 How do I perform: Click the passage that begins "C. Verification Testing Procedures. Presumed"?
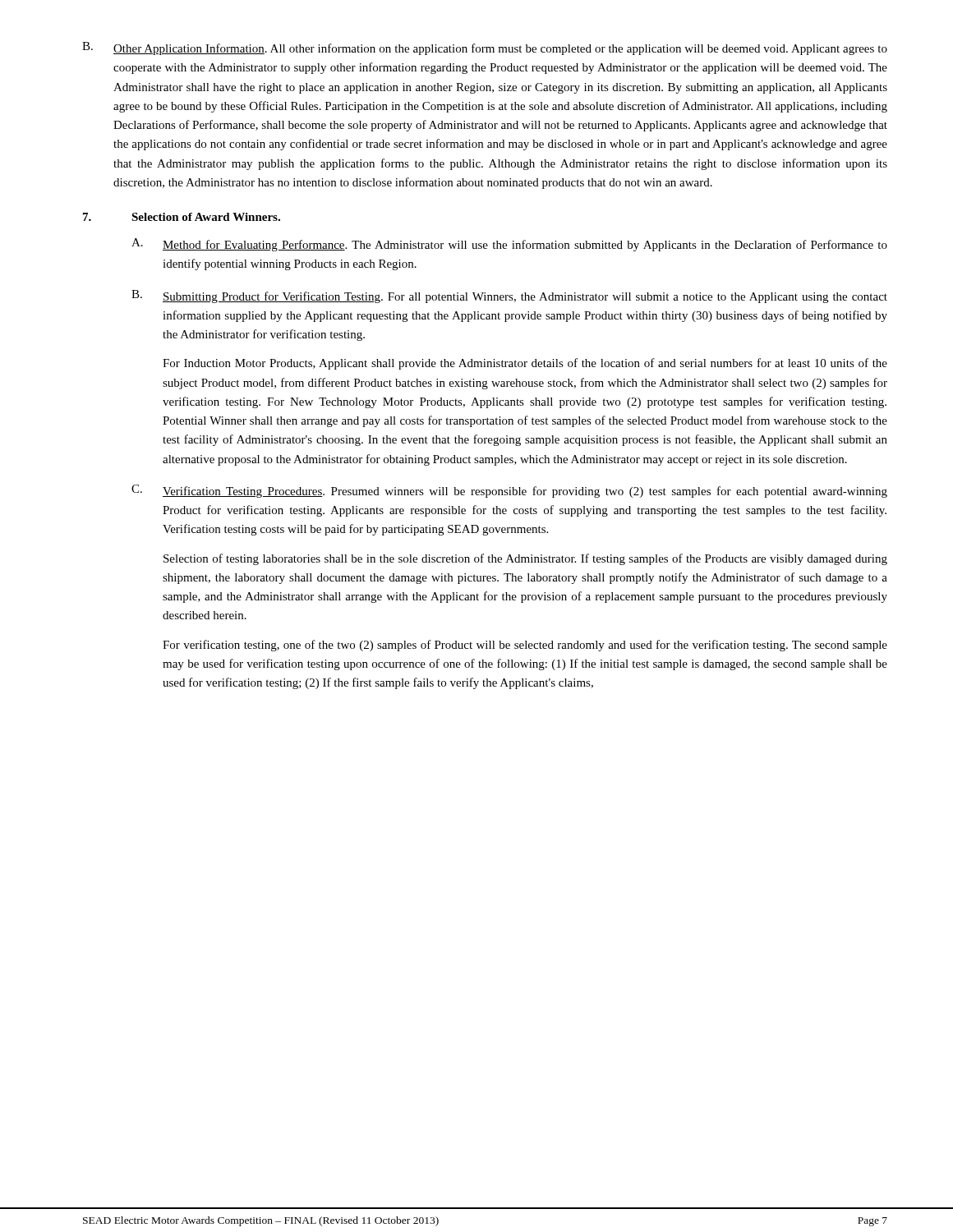tap(509, 587)
